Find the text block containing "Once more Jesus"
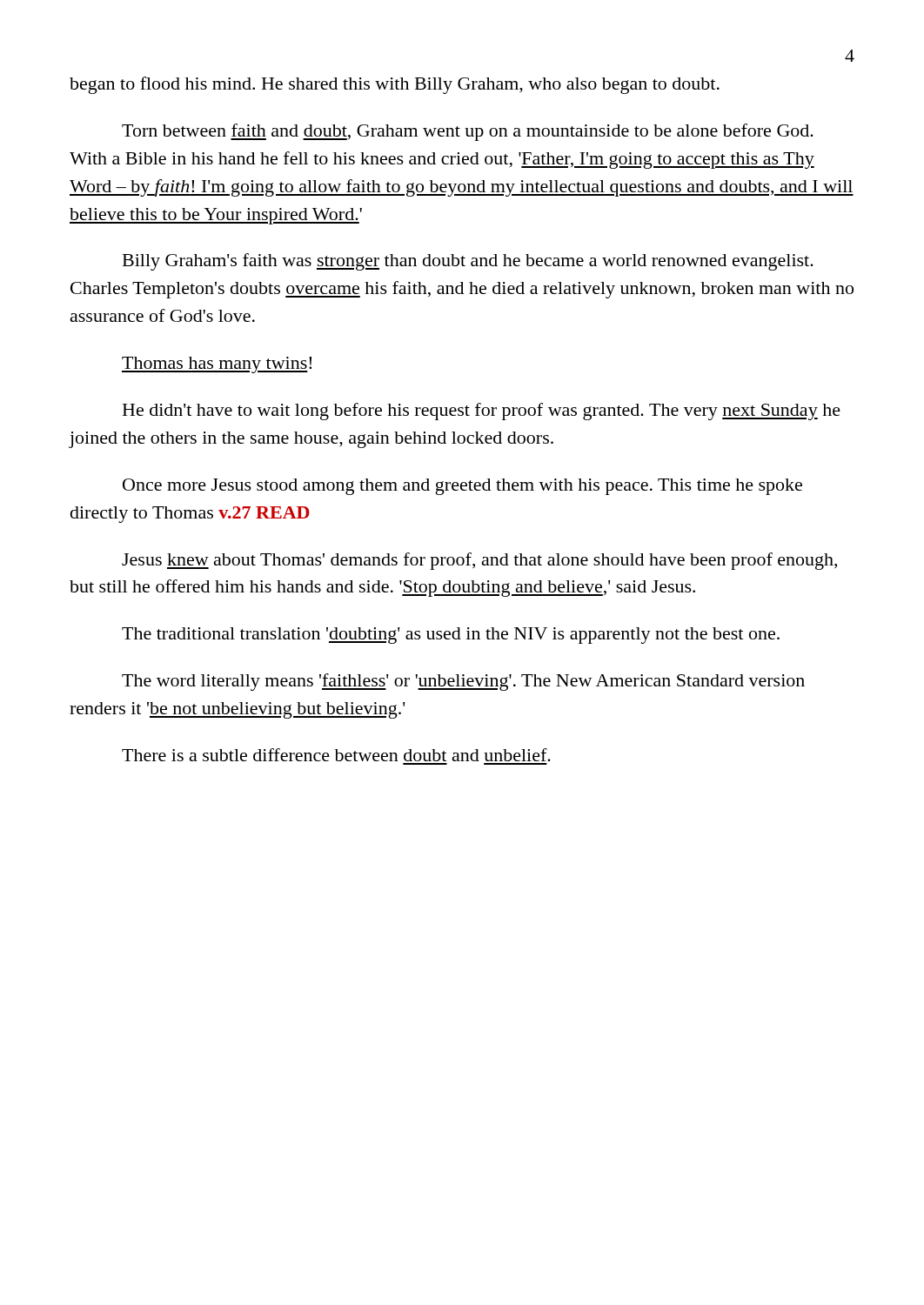The height and width of the screenshot is (1305, 924). pos(436,498)
